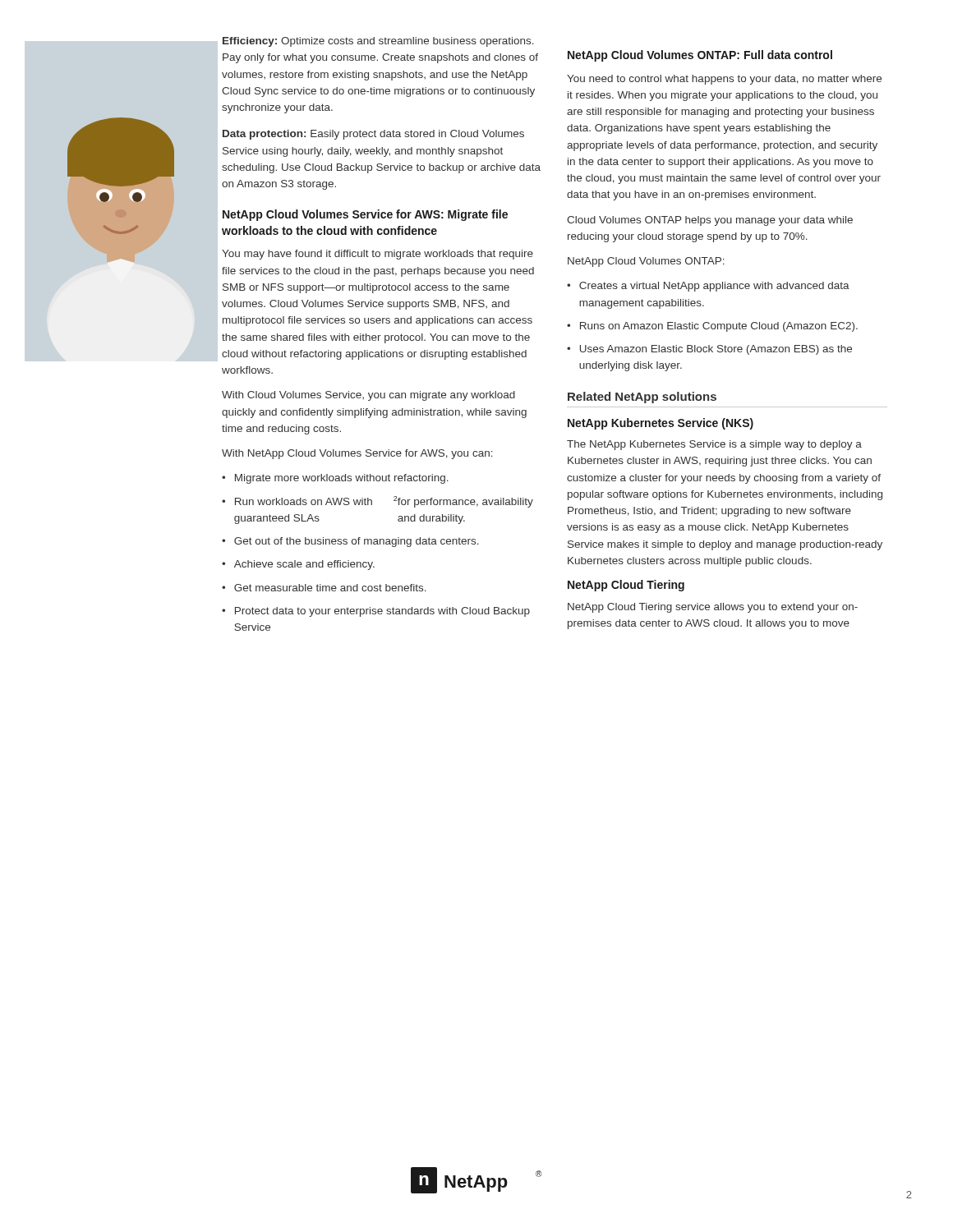953x1232 pixels.
Task: Click on the passage starting "You may have found it"
Action: 382,312
